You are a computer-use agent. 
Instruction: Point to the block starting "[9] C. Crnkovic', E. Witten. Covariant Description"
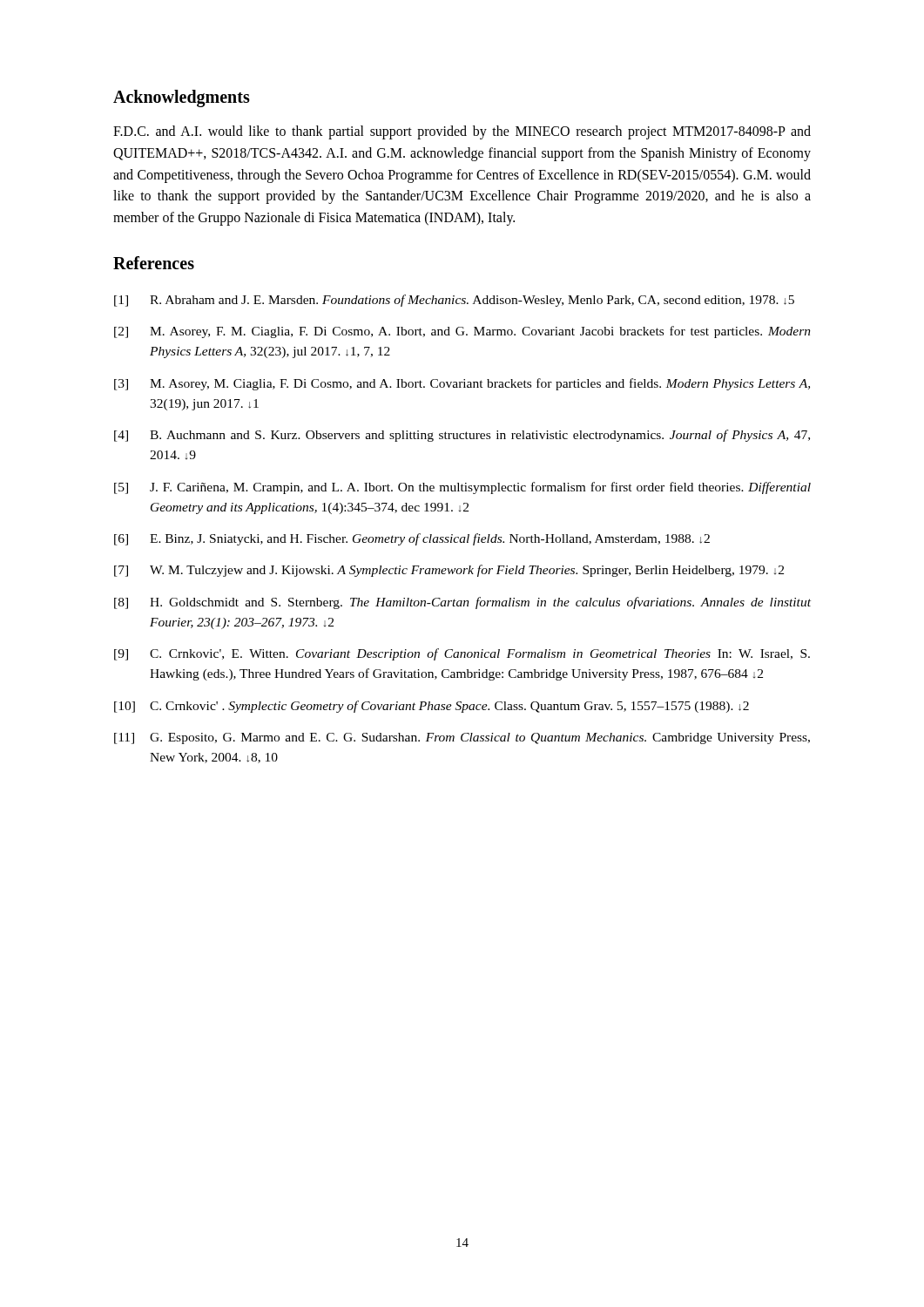tap(462, 664)
